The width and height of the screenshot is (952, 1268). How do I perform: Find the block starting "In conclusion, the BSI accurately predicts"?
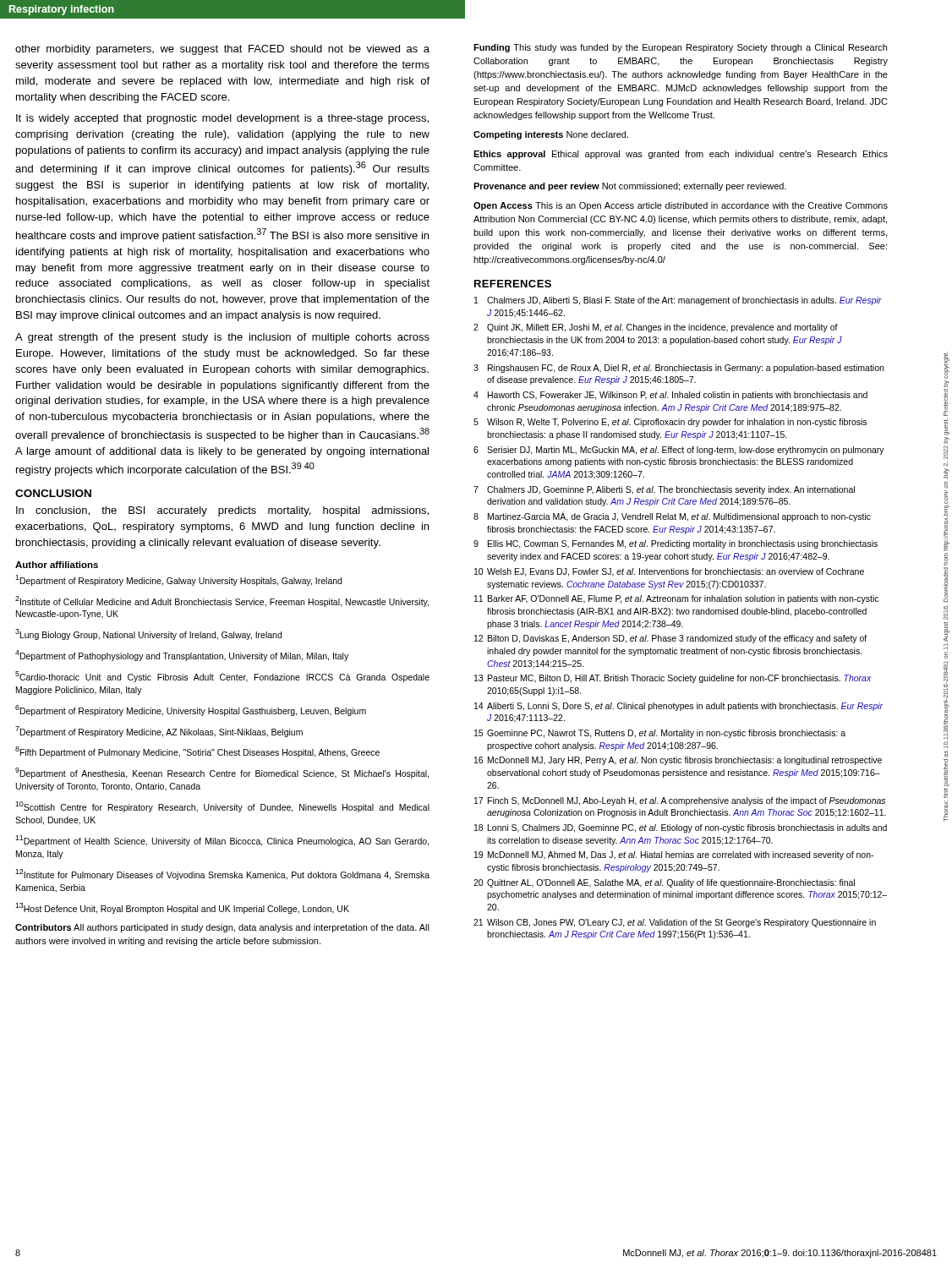(222, 527)
